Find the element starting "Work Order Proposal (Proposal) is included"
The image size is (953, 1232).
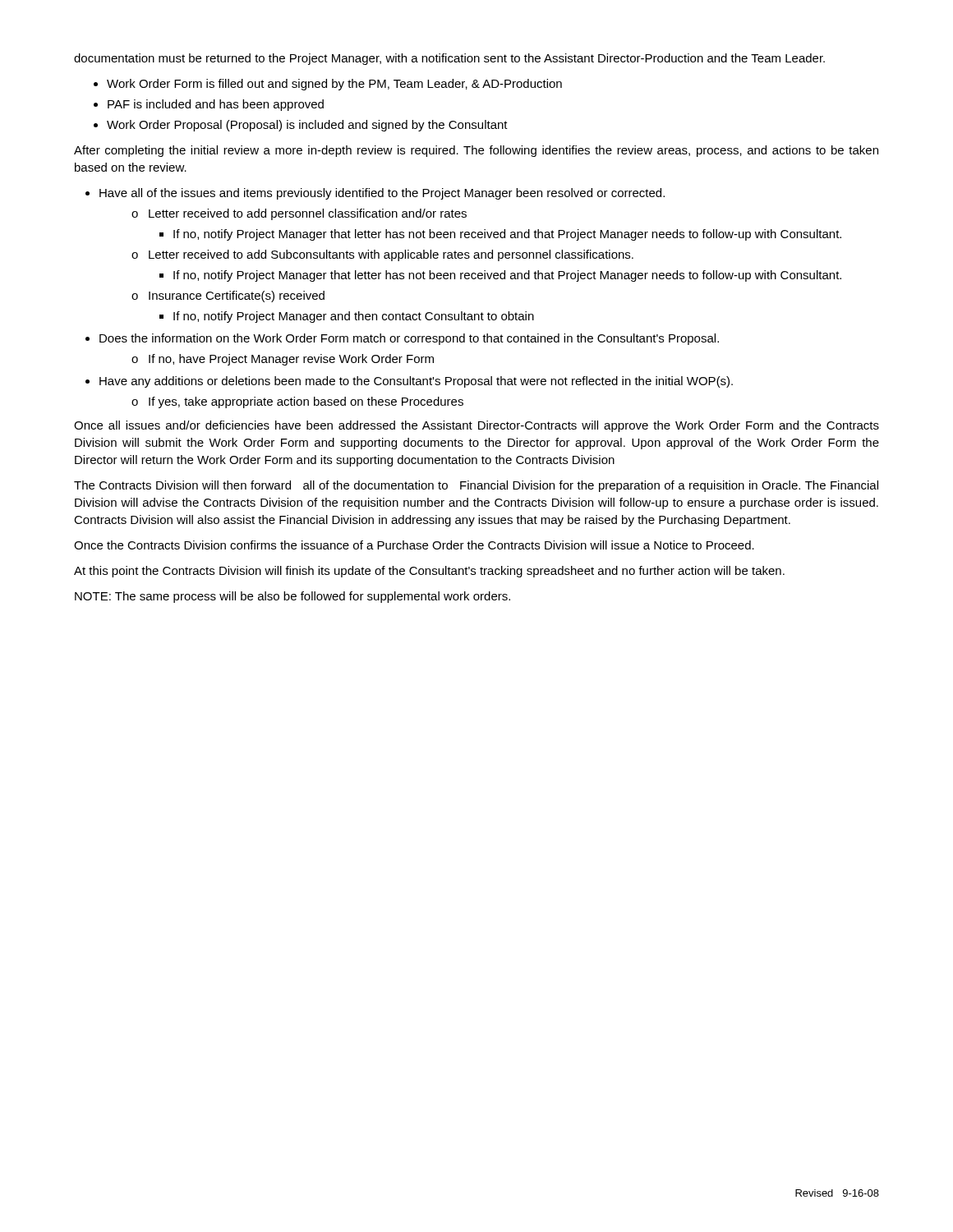[x=307, y=124]
